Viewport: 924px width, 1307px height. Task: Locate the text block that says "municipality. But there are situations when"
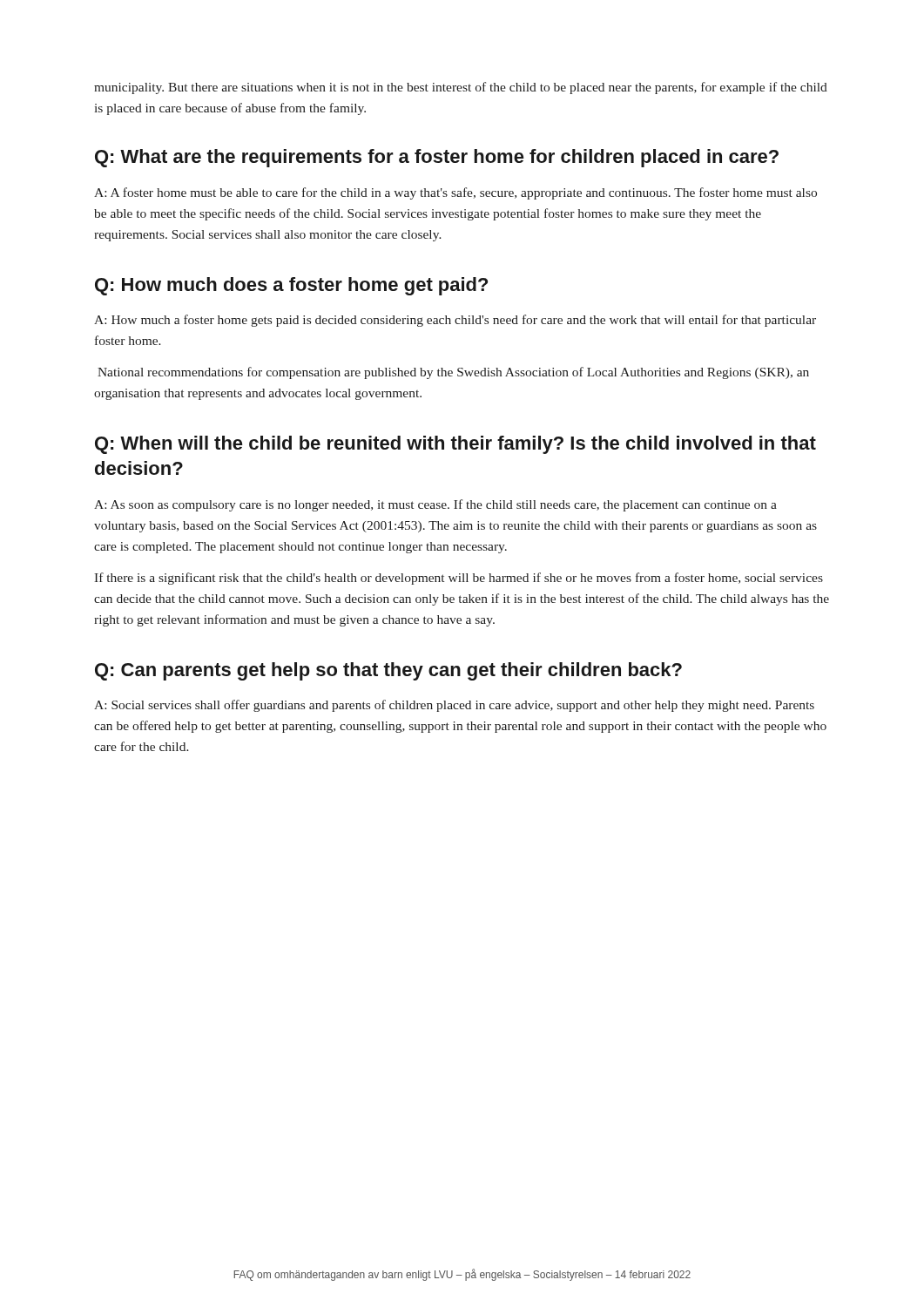coord(461,97)
